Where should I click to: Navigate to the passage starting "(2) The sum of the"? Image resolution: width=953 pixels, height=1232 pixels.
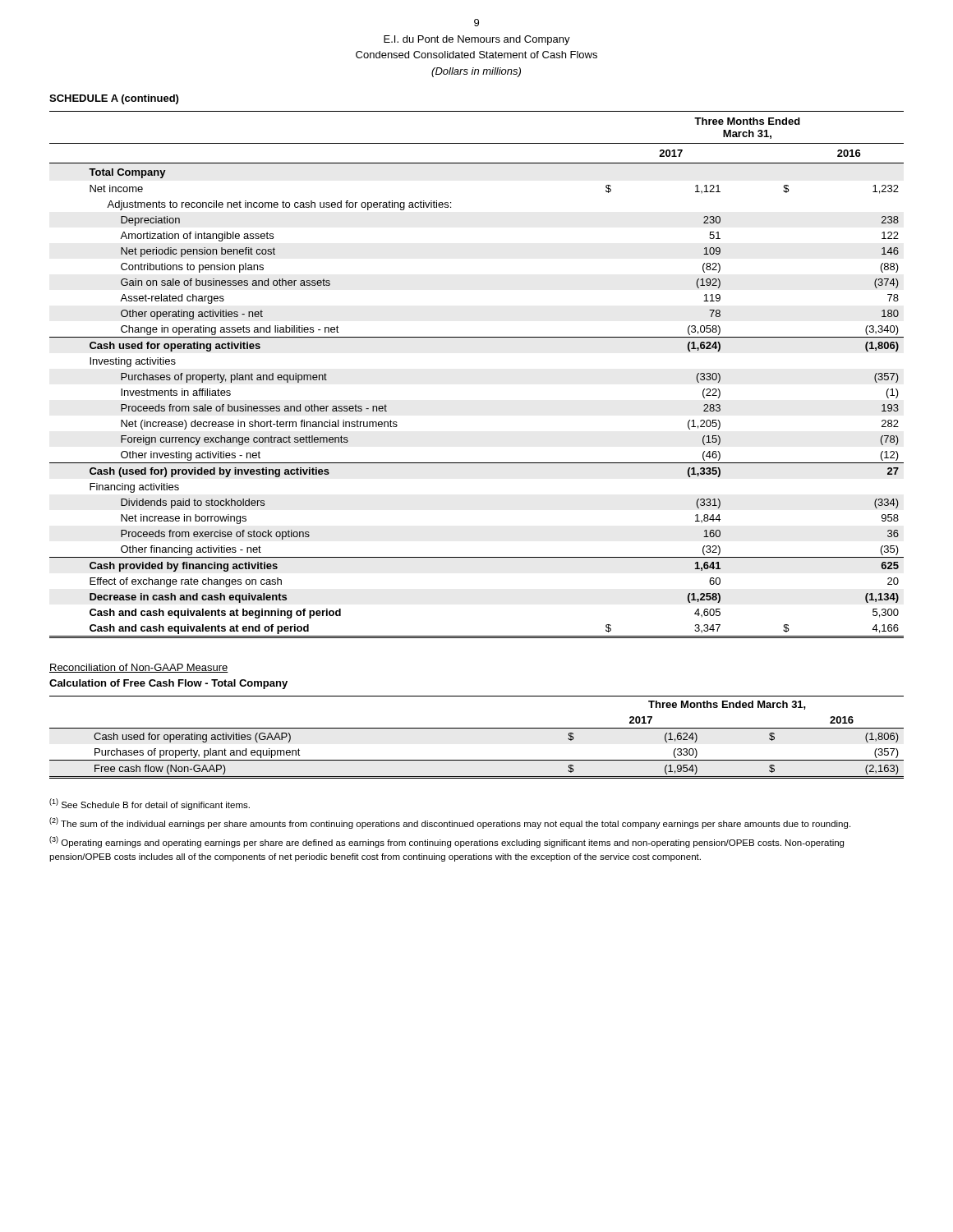pos(450,823)
